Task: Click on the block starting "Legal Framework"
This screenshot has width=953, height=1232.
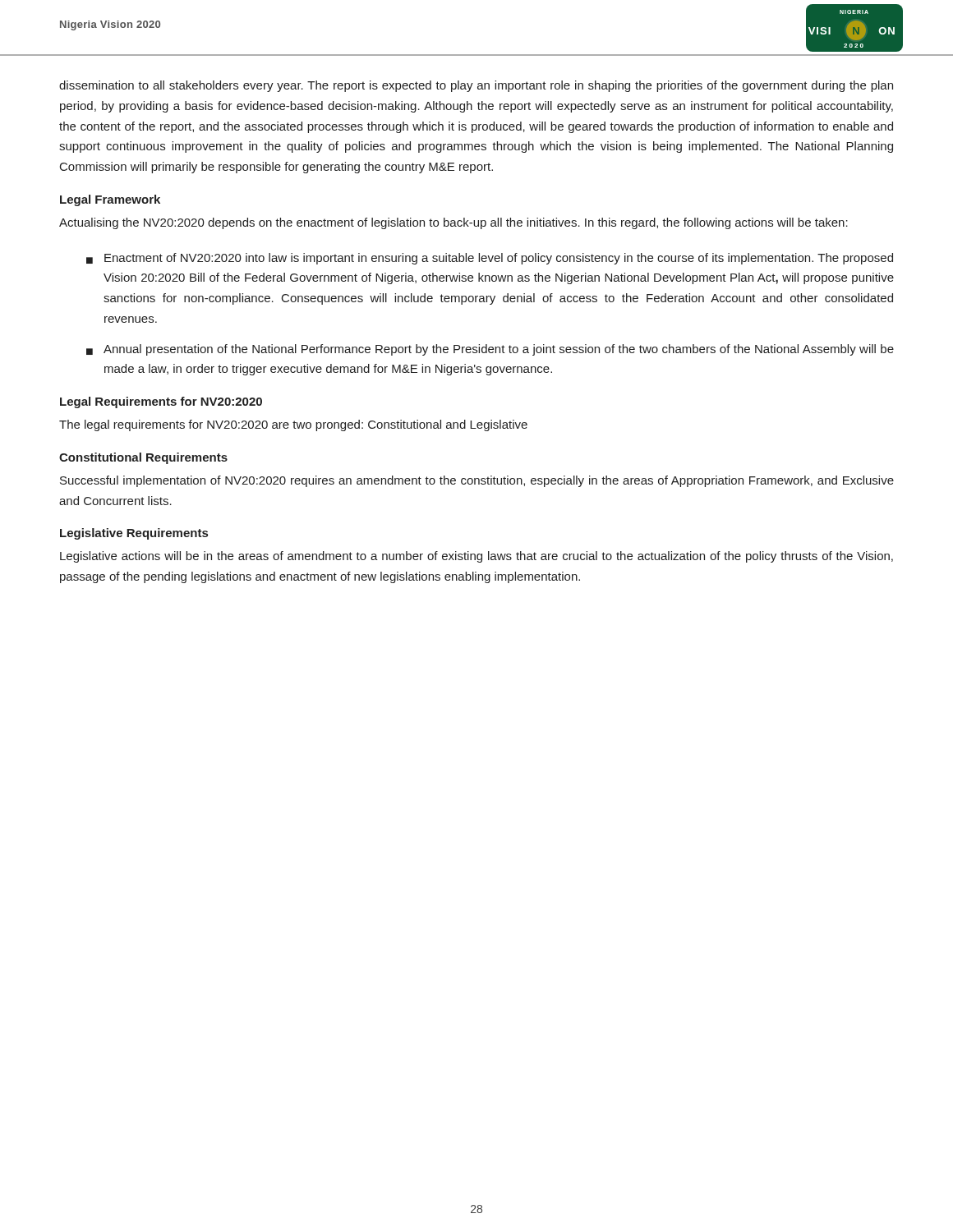Action: (x=110, y=199)
